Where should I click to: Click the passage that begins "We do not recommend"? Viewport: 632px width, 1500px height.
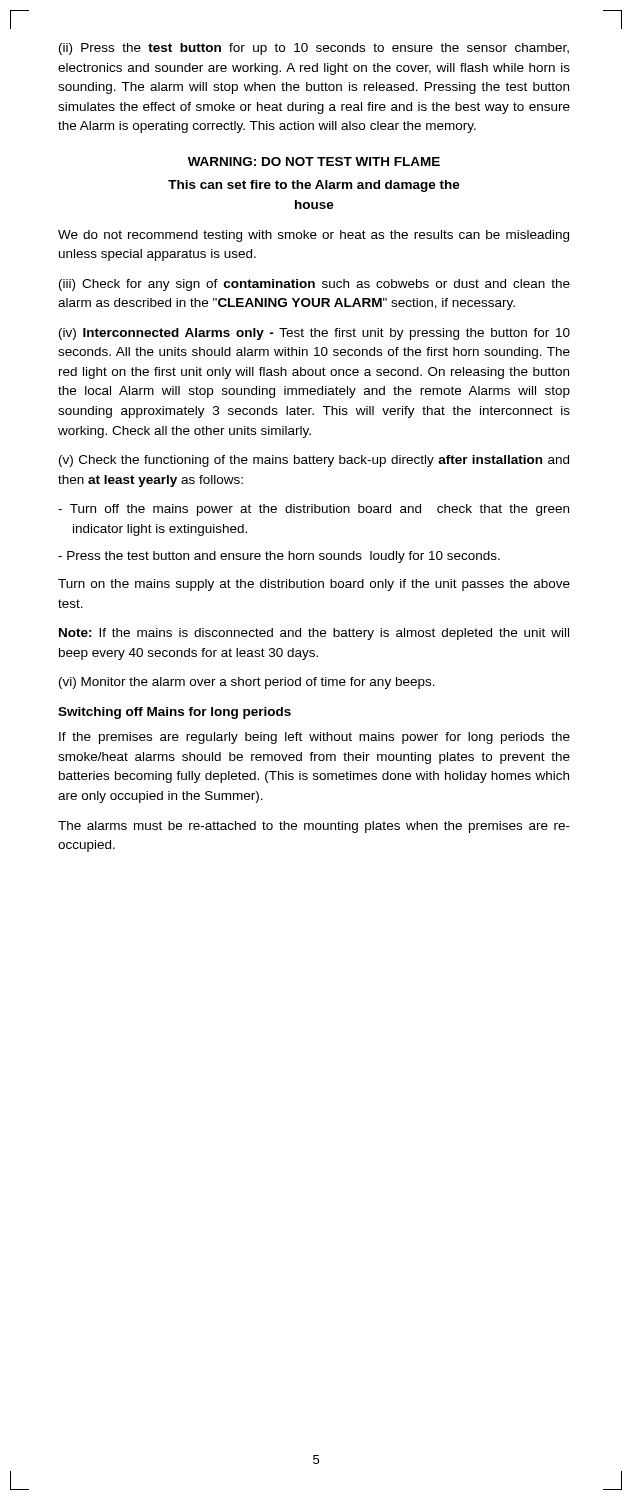pyautogui.click(x=314, y=244)
